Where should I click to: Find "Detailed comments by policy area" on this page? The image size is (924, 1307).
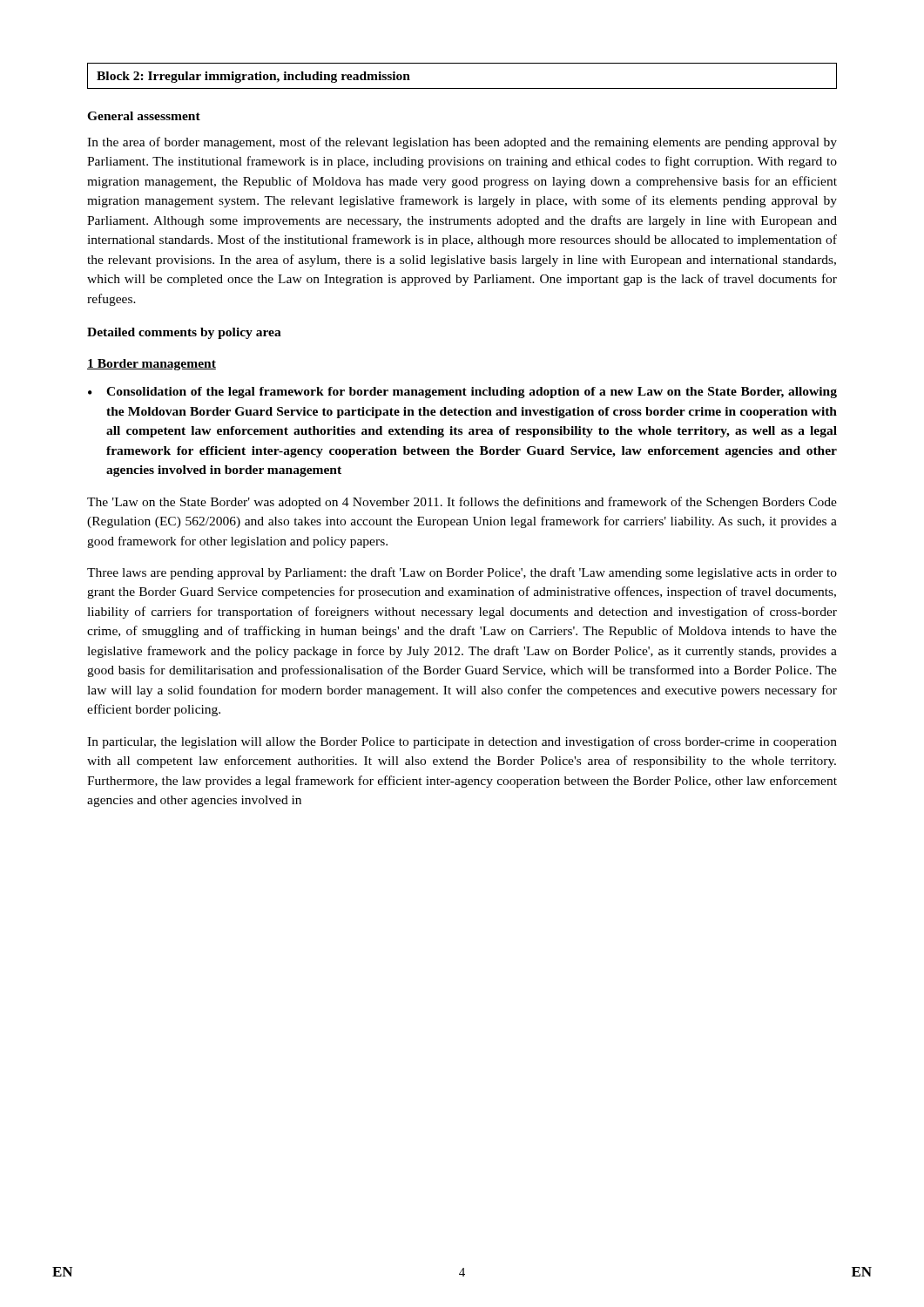click(x=184, y=332)
